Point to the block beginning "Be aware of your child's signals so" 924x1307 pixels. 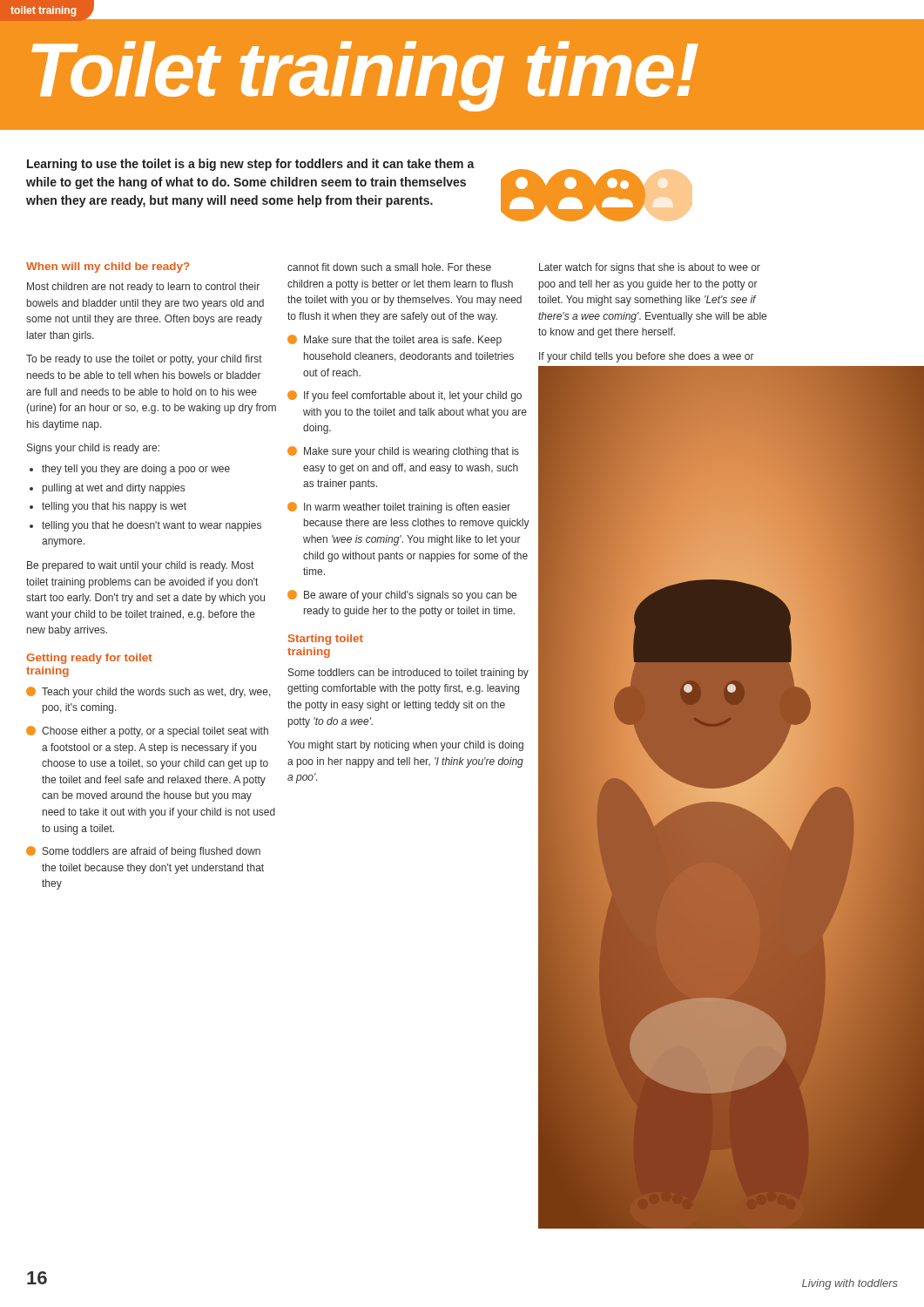(x=410, y=603)
